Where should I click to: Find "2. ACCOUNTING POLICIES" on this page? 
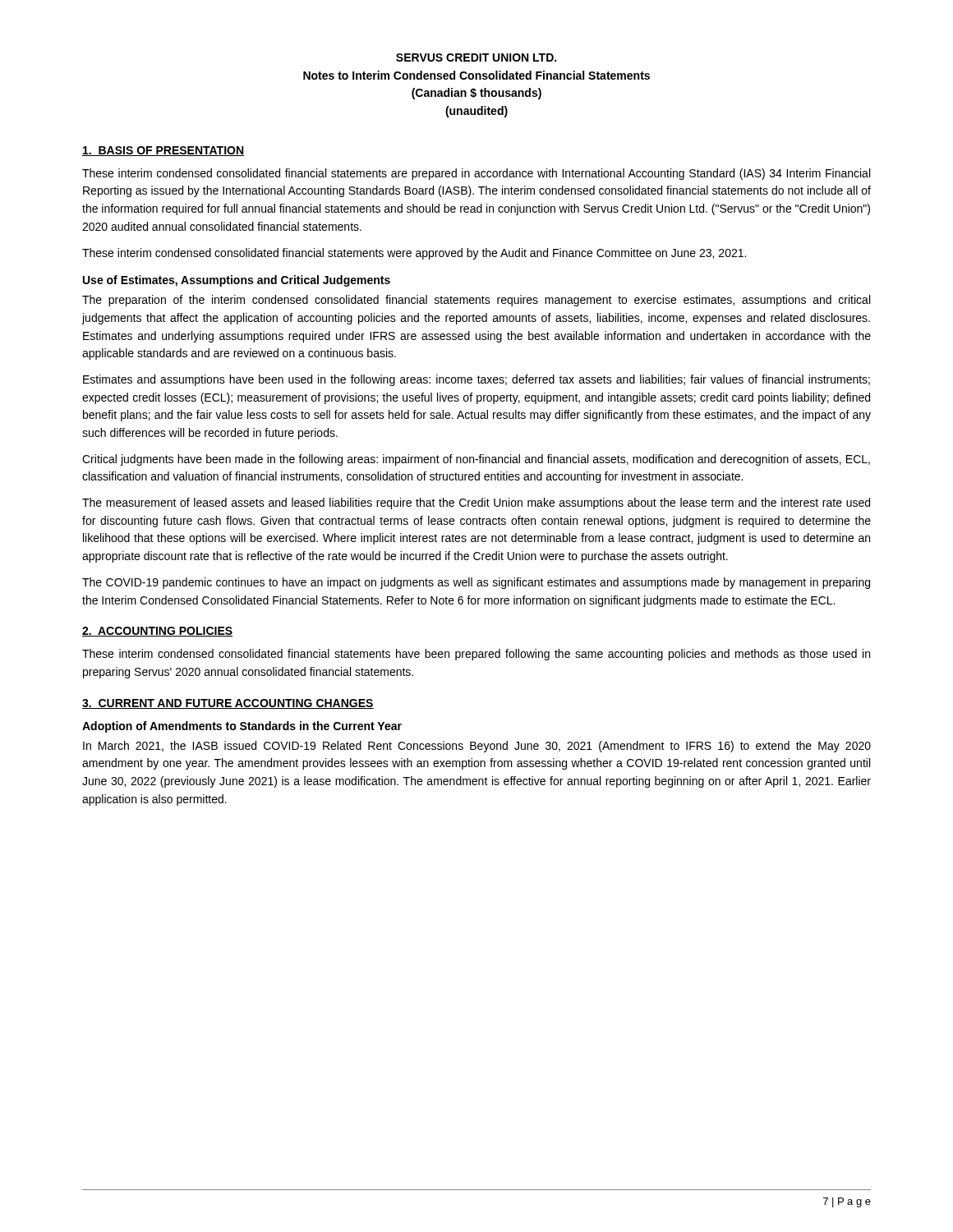tap(157, 631)
